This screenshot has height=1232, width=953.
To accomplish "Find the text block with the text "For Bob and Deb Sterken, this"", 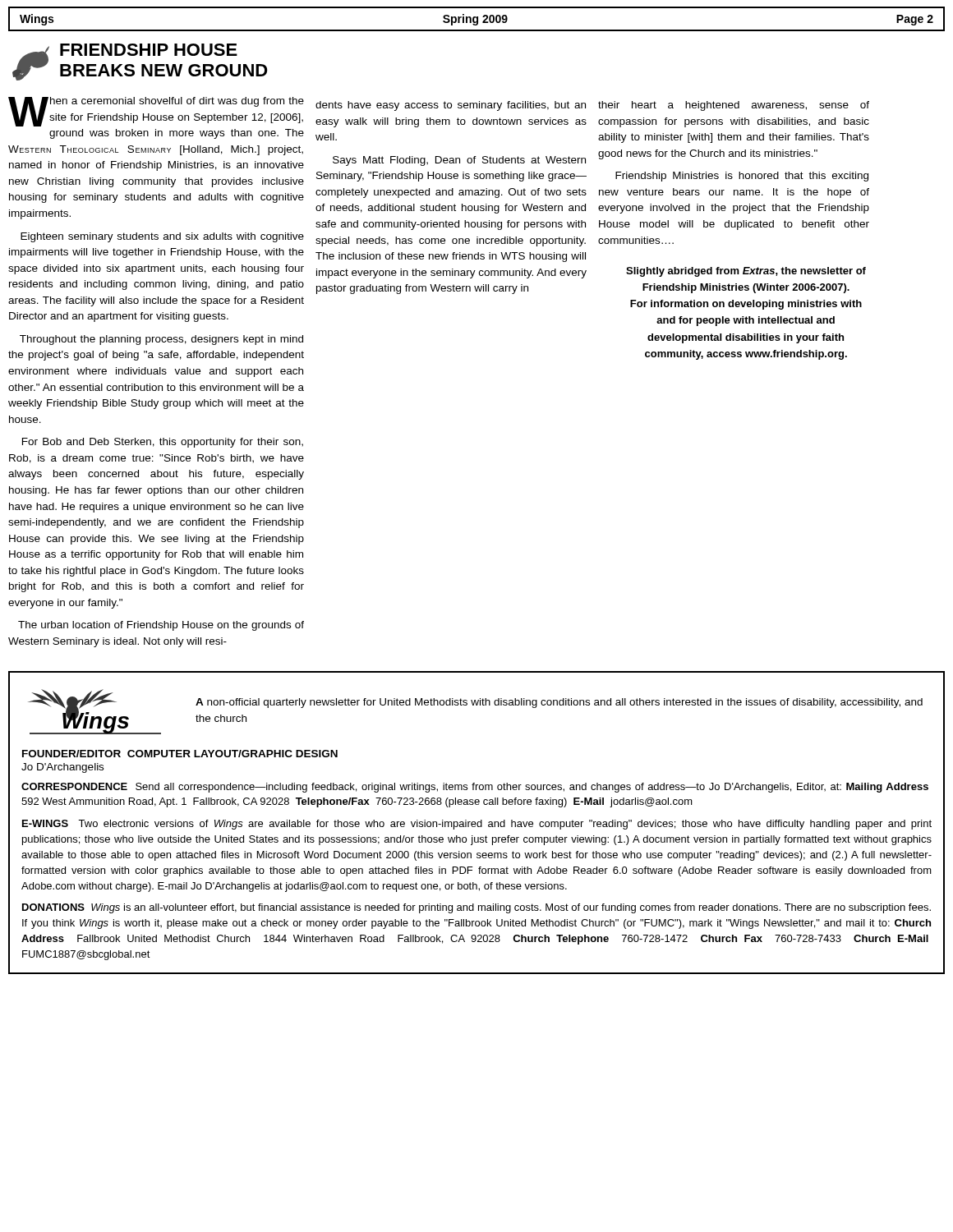I will click(156, 522).
